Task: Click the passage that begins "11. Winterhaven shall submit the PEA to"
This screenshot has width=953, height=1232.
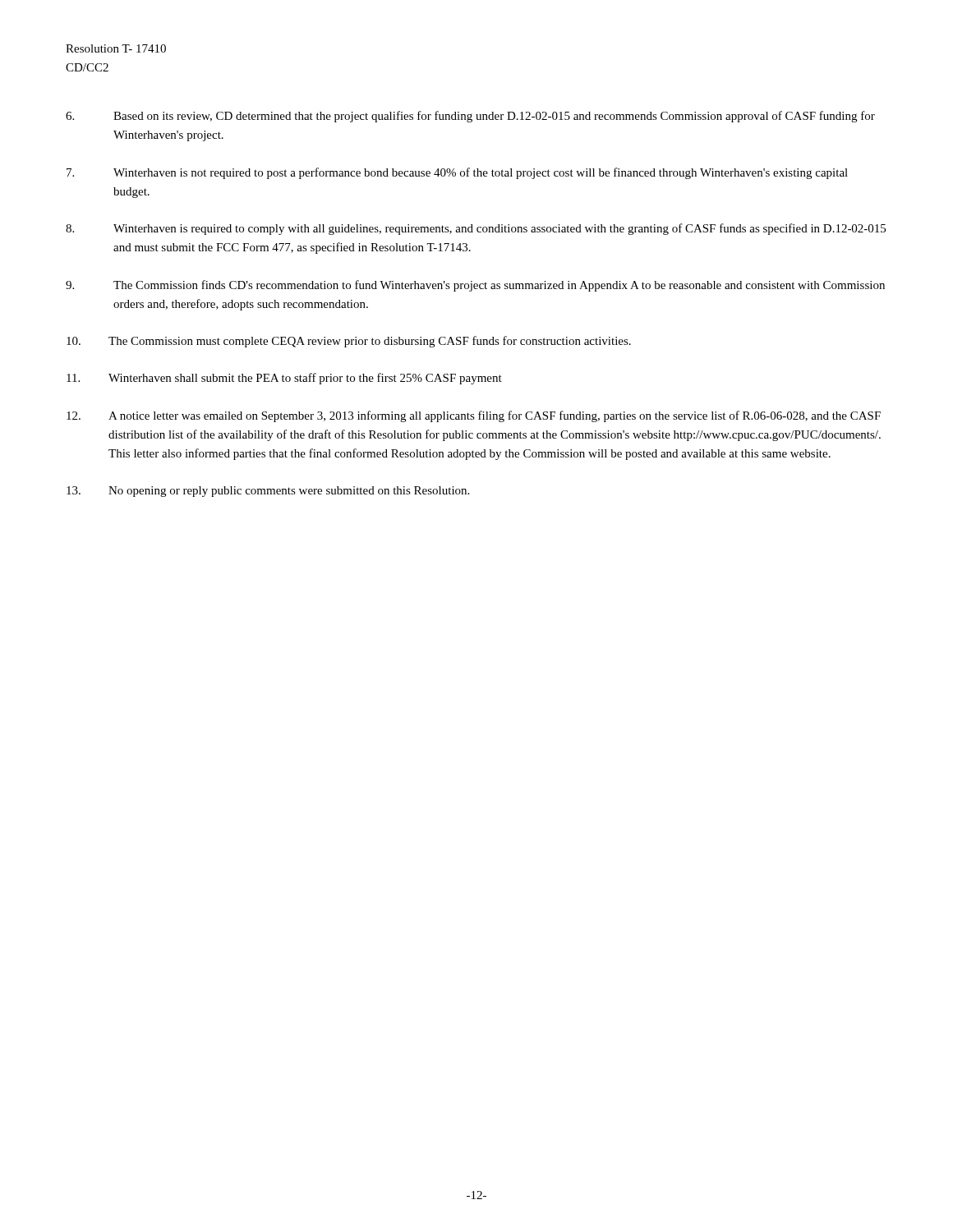Action: (x=476, y=379)
